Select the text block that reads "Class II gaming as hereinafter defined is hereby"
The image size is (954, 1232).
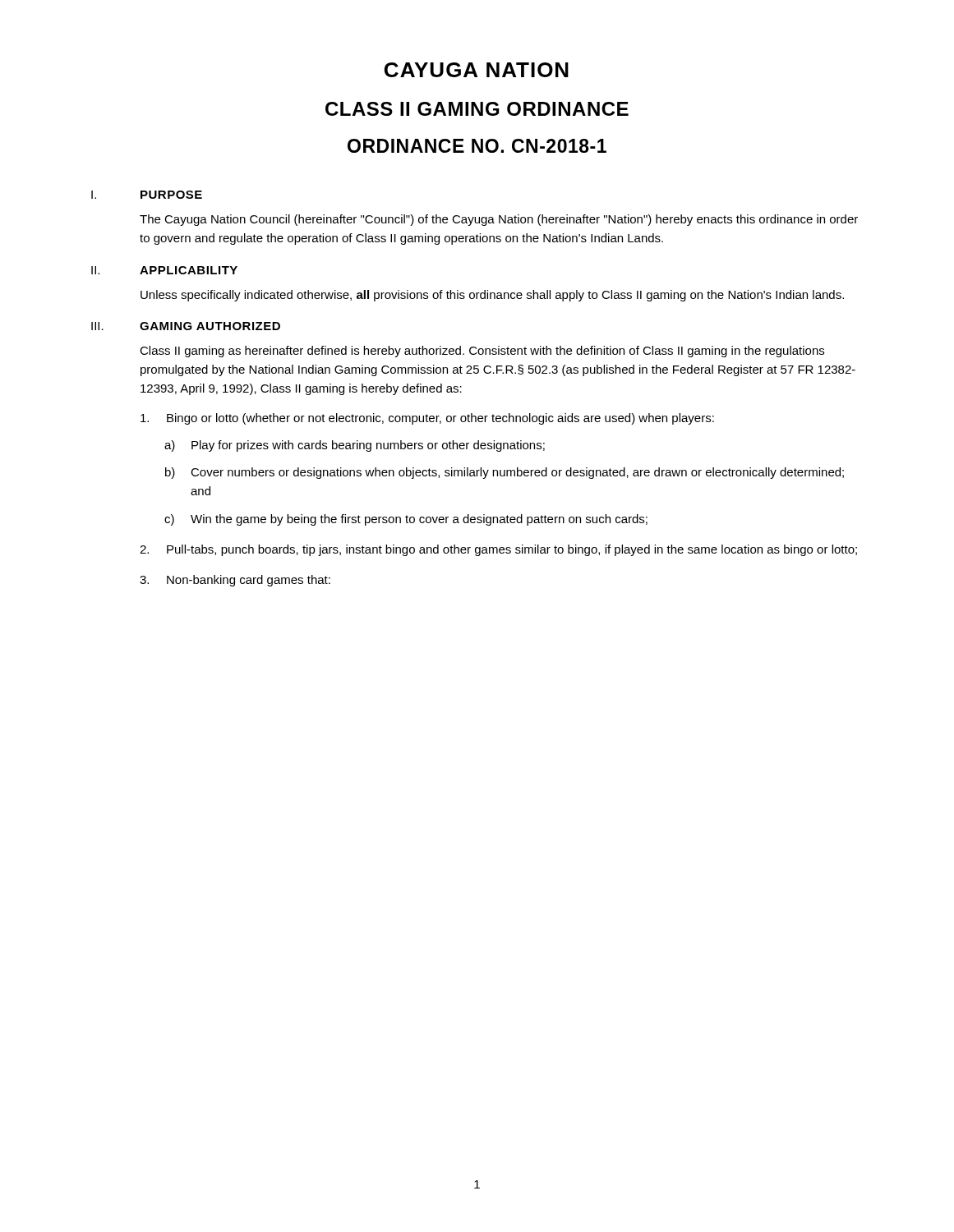pyautogui.click(x=498, y=369)
